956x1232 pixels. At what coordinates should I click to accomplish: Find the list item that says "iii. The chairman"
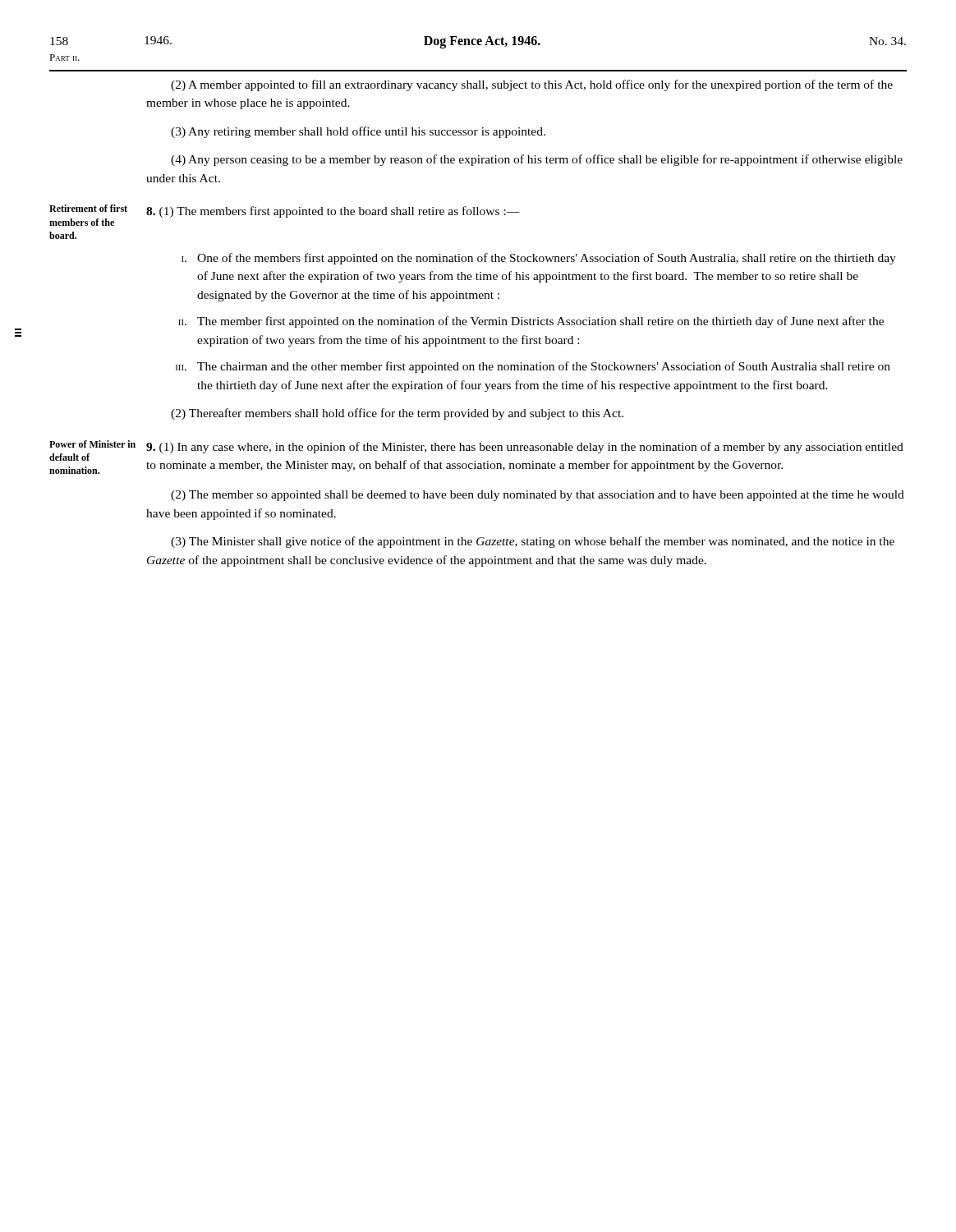tap(526, 376)
